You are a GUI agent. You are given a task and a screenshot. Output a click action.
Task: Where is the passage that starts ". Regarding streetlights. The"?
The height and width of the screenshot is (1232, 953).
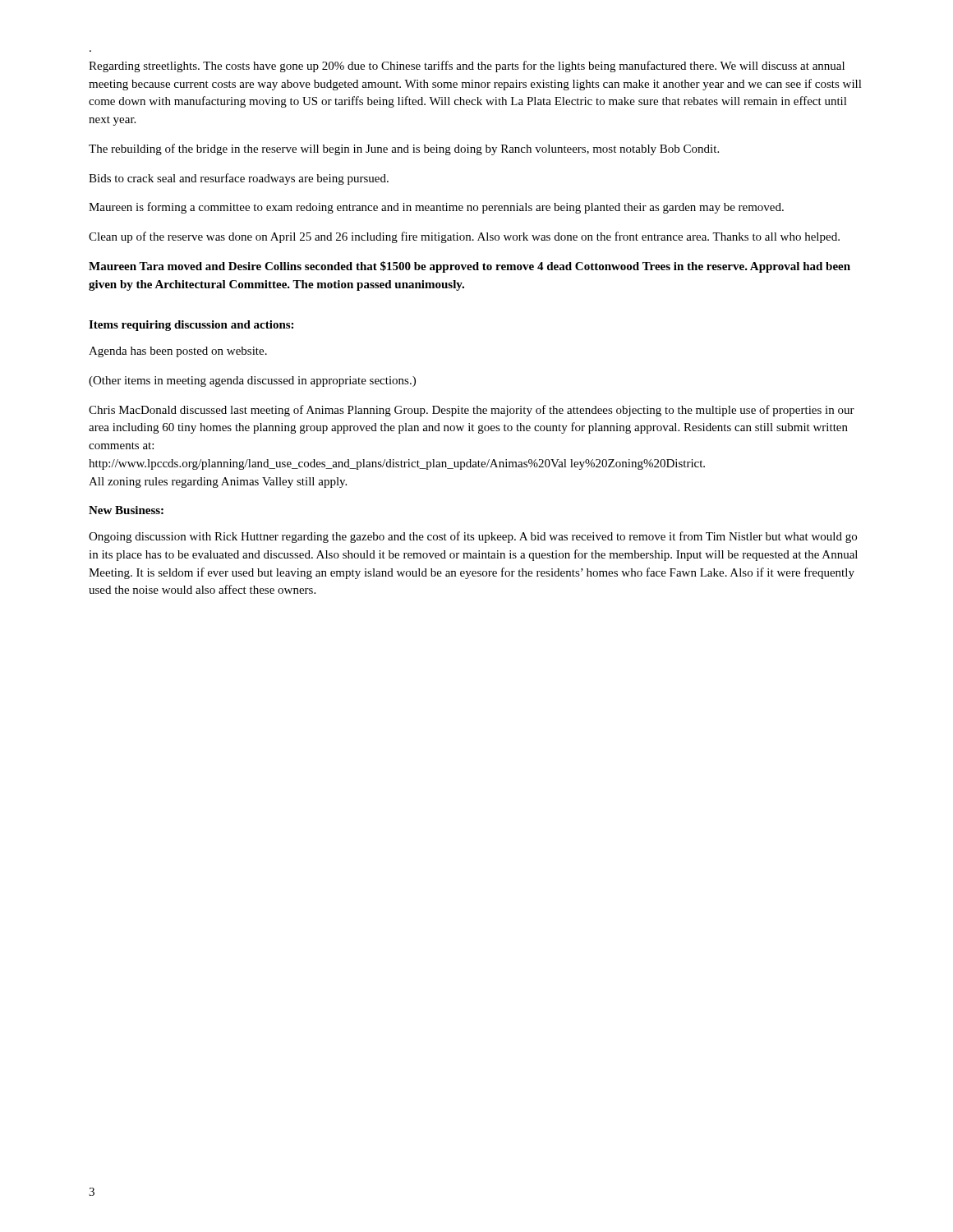[x=476, y=84]
